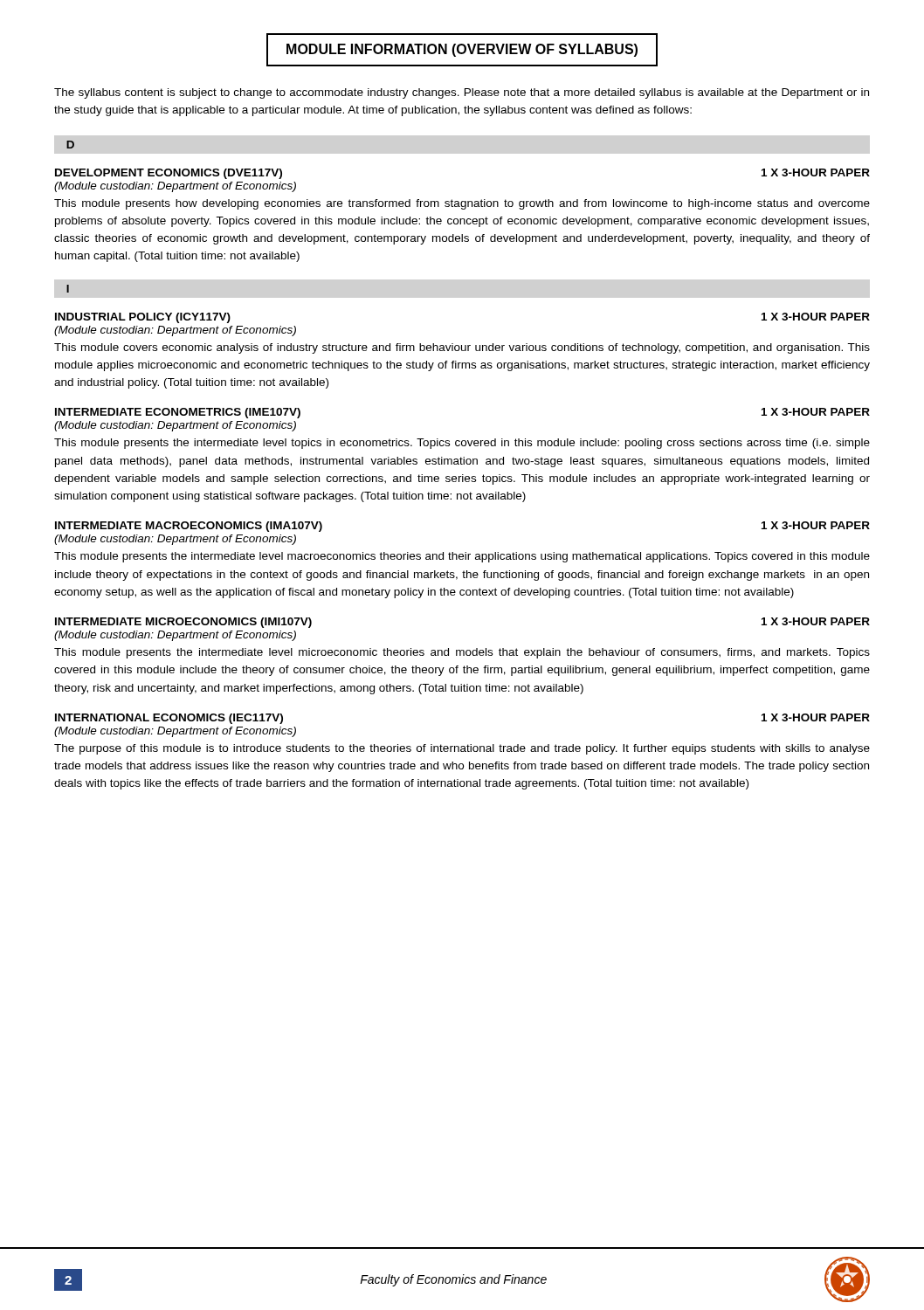Click the passage that begins "This module covers economic analysis of"
Image resolution: width=924 pixels, height=1310 pixels.
pos(462,364)
